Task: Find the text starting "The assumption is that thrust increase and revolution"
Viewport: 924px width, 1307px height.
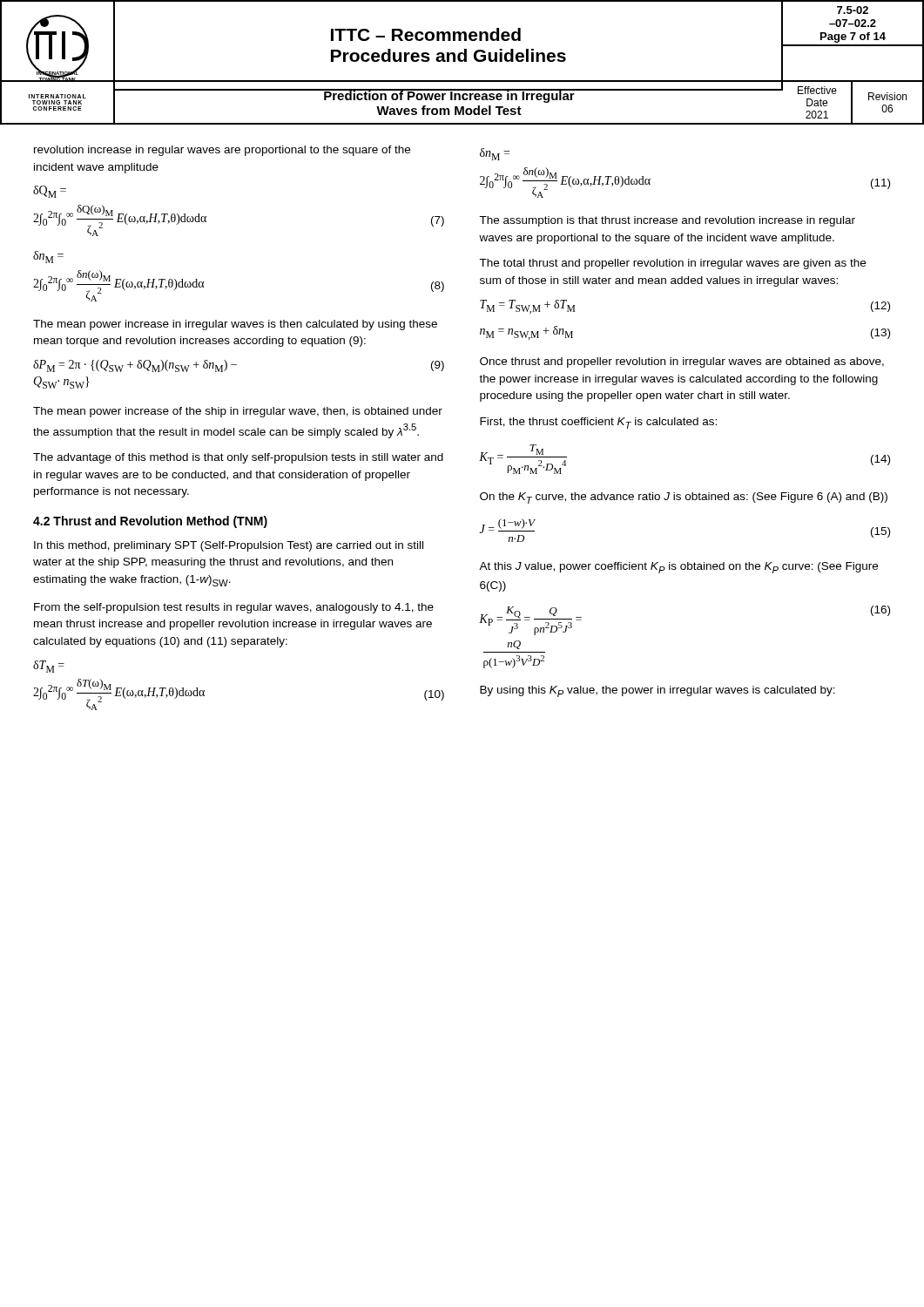Action: (667, 229)
